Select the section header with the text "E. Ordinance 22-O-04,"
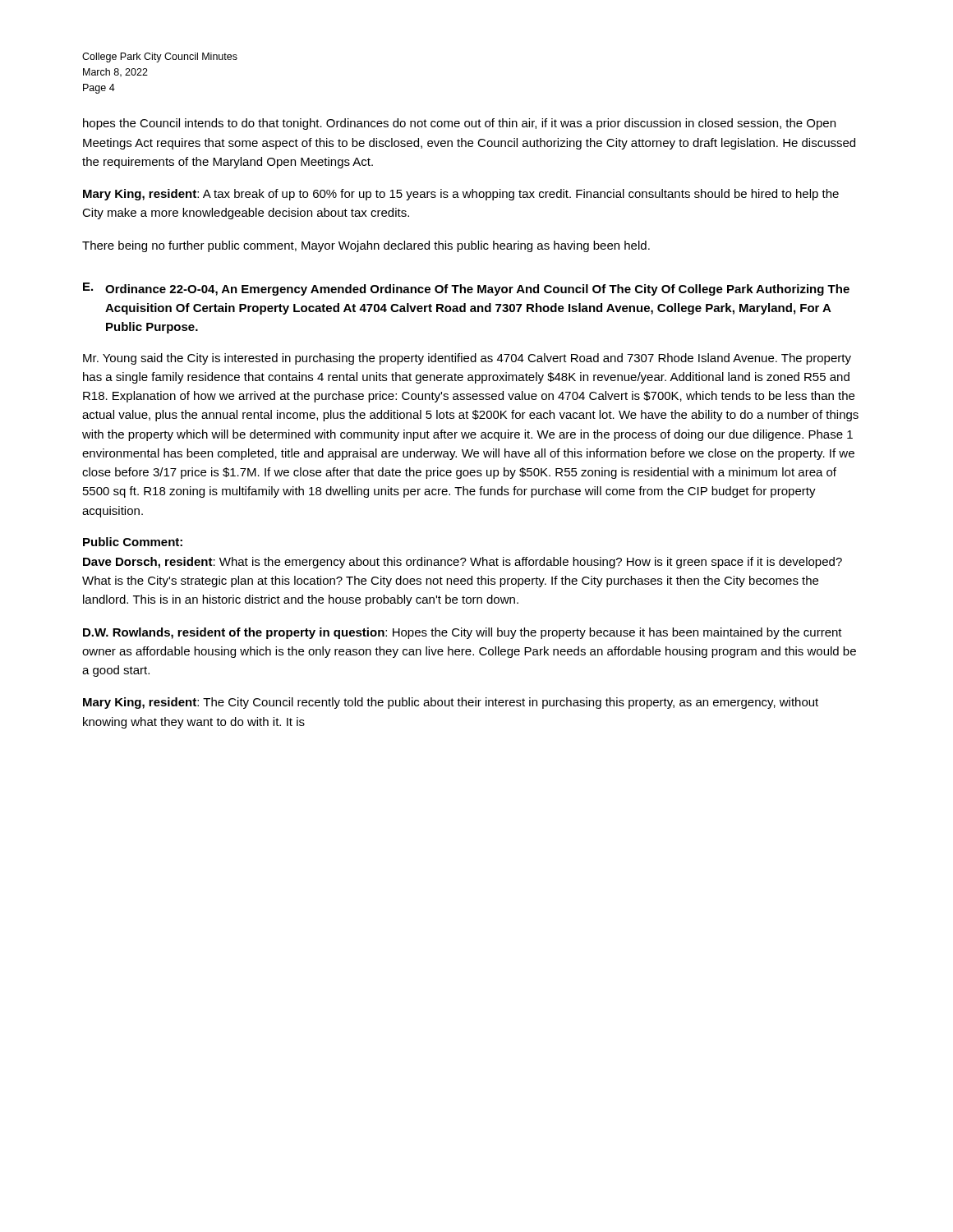953x1232 pixels. pos(472,308)
